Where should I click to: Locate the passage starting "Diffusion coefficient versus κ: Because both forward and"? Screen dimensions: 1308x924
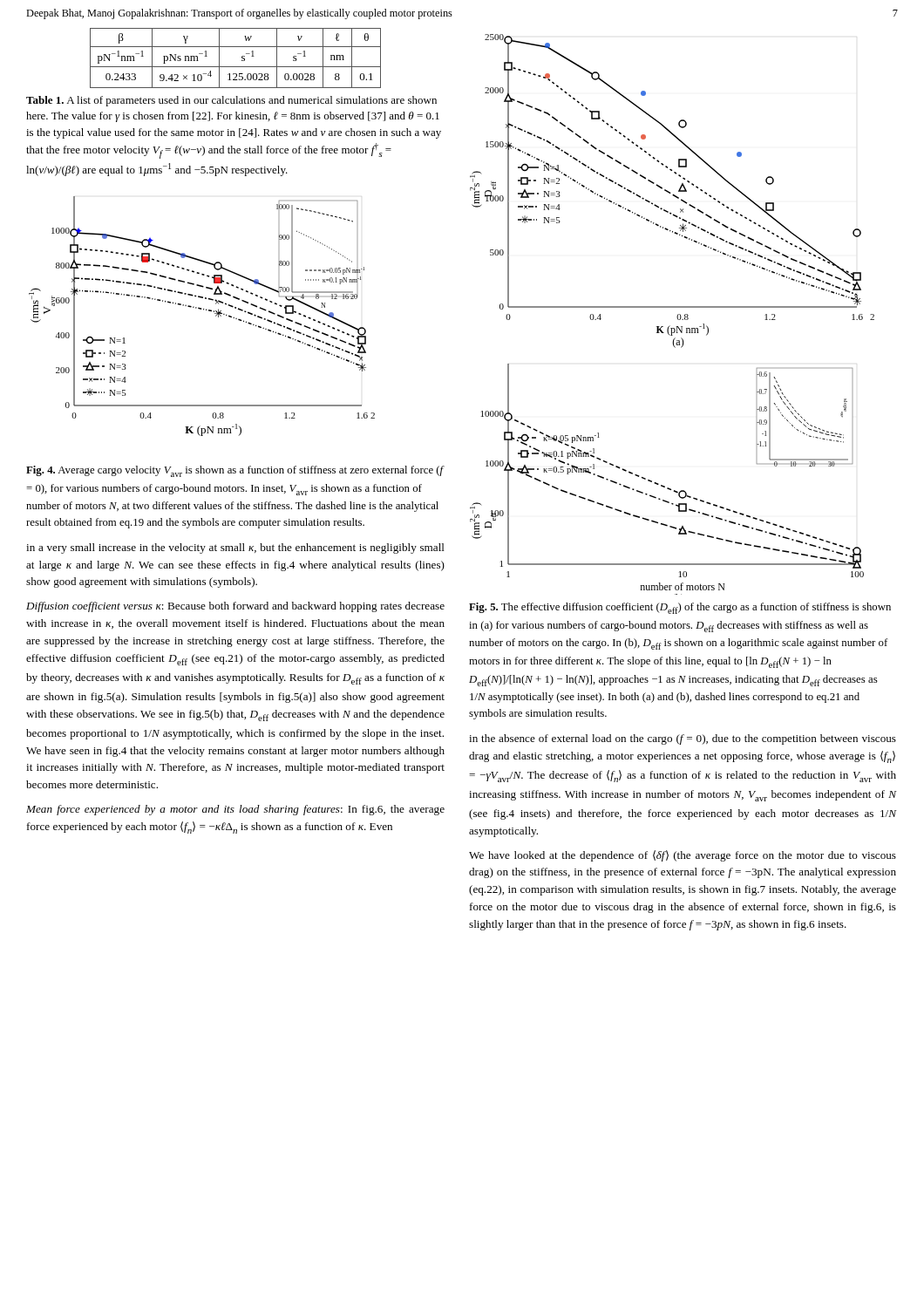(235, 695)
